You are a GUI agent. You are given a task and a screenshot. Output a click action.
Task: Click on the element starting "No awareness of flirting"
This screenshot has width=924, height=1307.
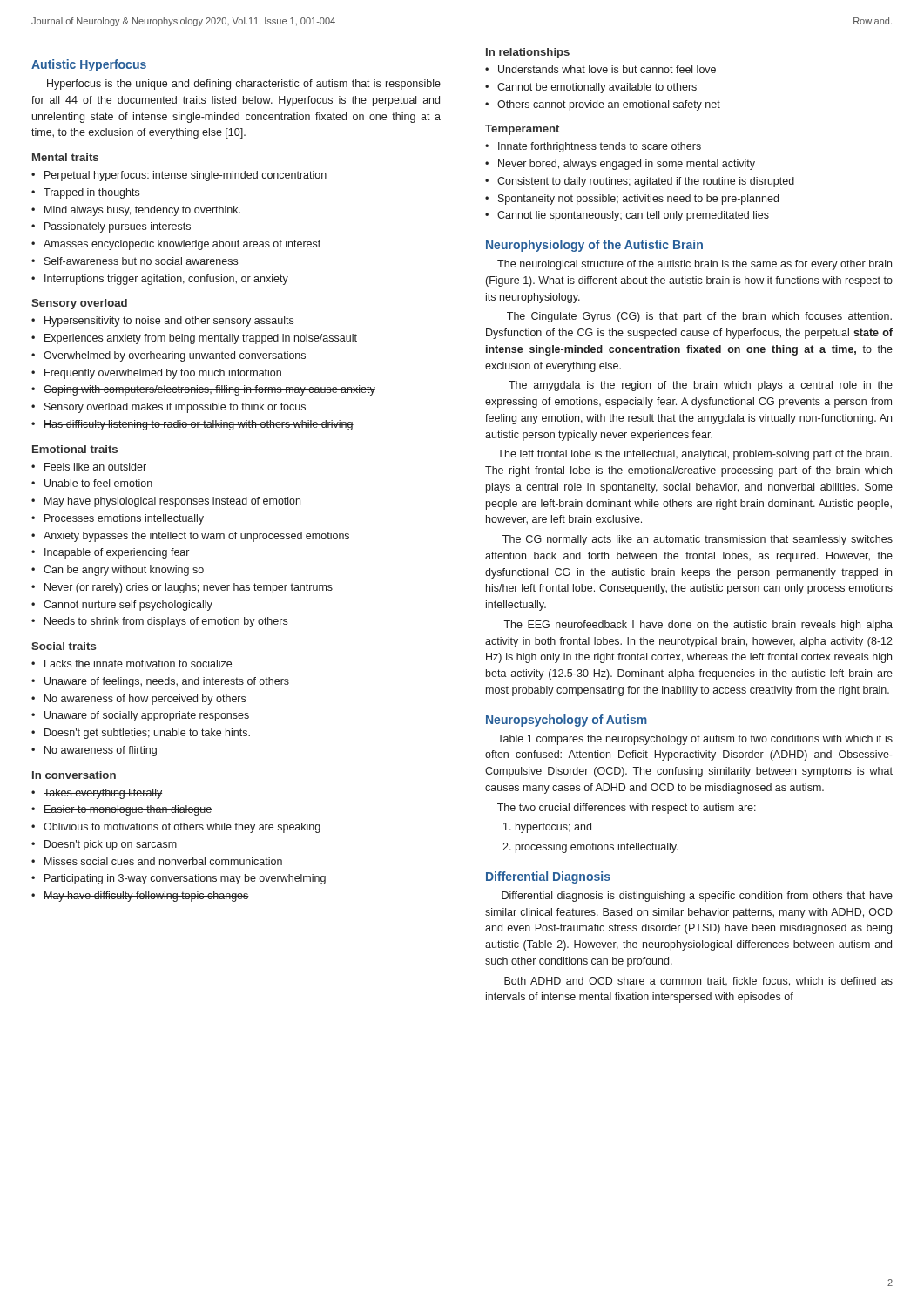tap(100, 750)
